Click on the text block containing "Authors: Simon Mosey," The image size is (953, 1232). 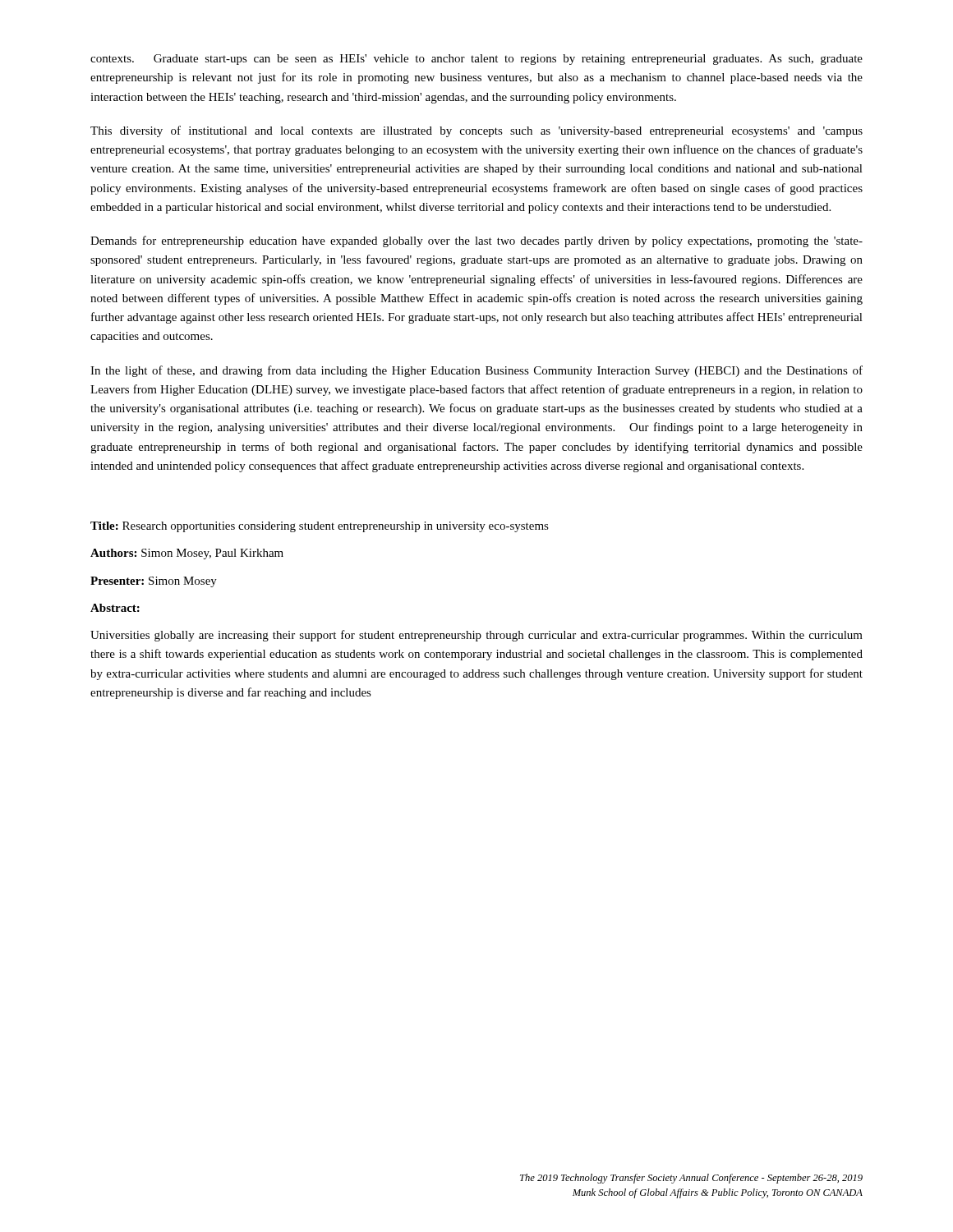(187, 553)
